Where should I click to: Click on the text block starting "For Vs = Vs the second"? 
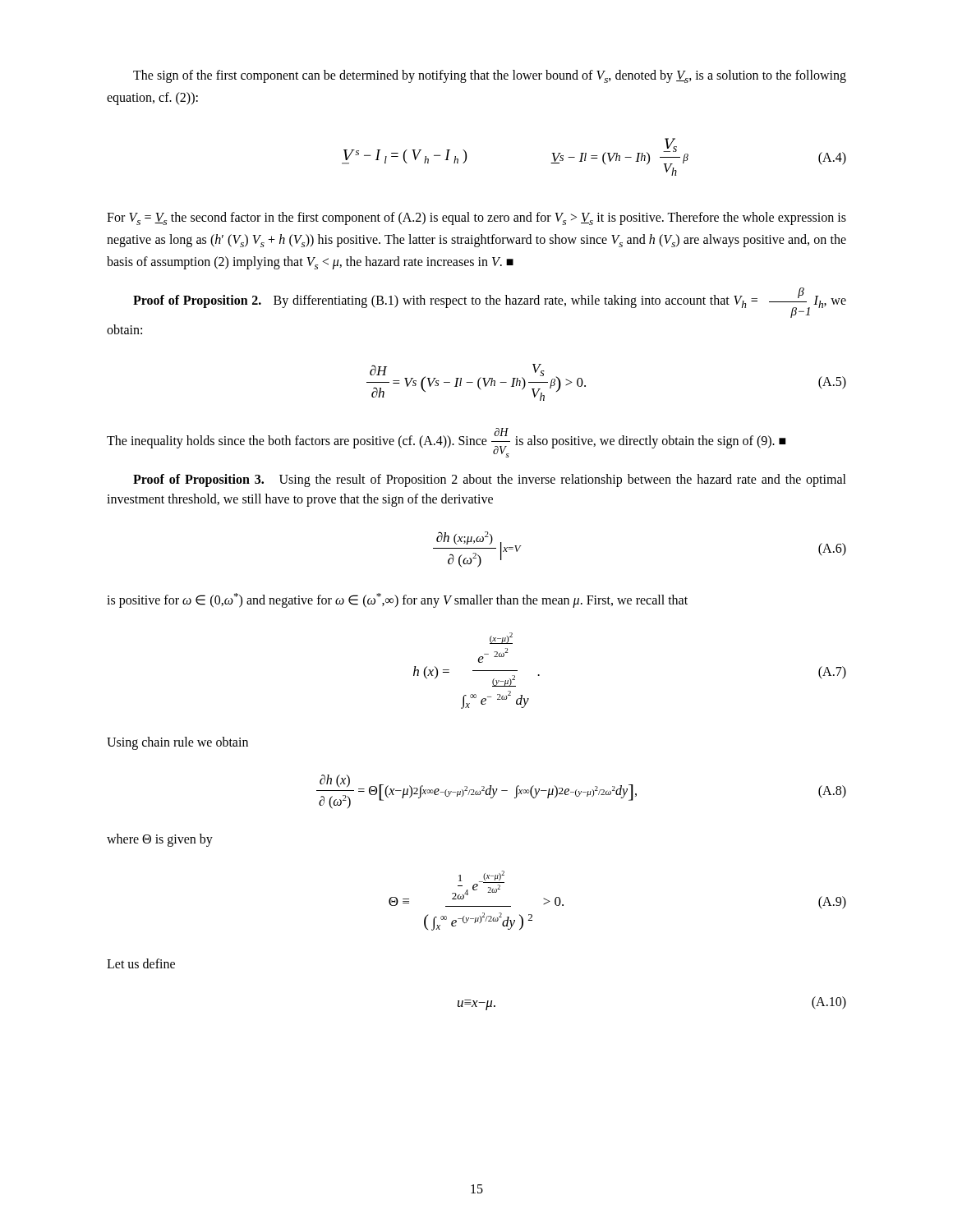[476, 241]
